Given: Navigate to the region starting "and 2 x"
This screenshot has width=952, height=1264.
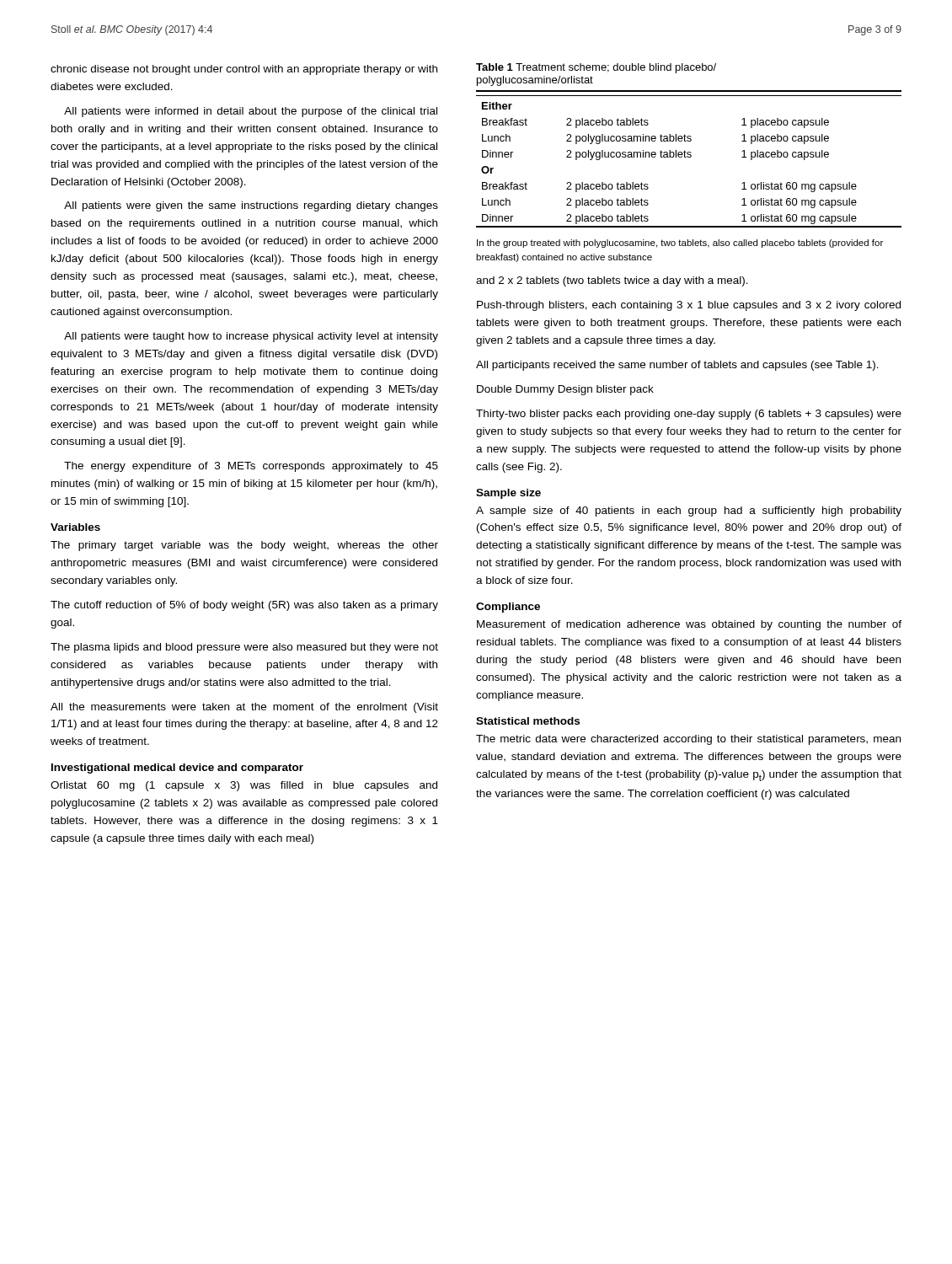Looking at the screenshot, I should [689, 374].
